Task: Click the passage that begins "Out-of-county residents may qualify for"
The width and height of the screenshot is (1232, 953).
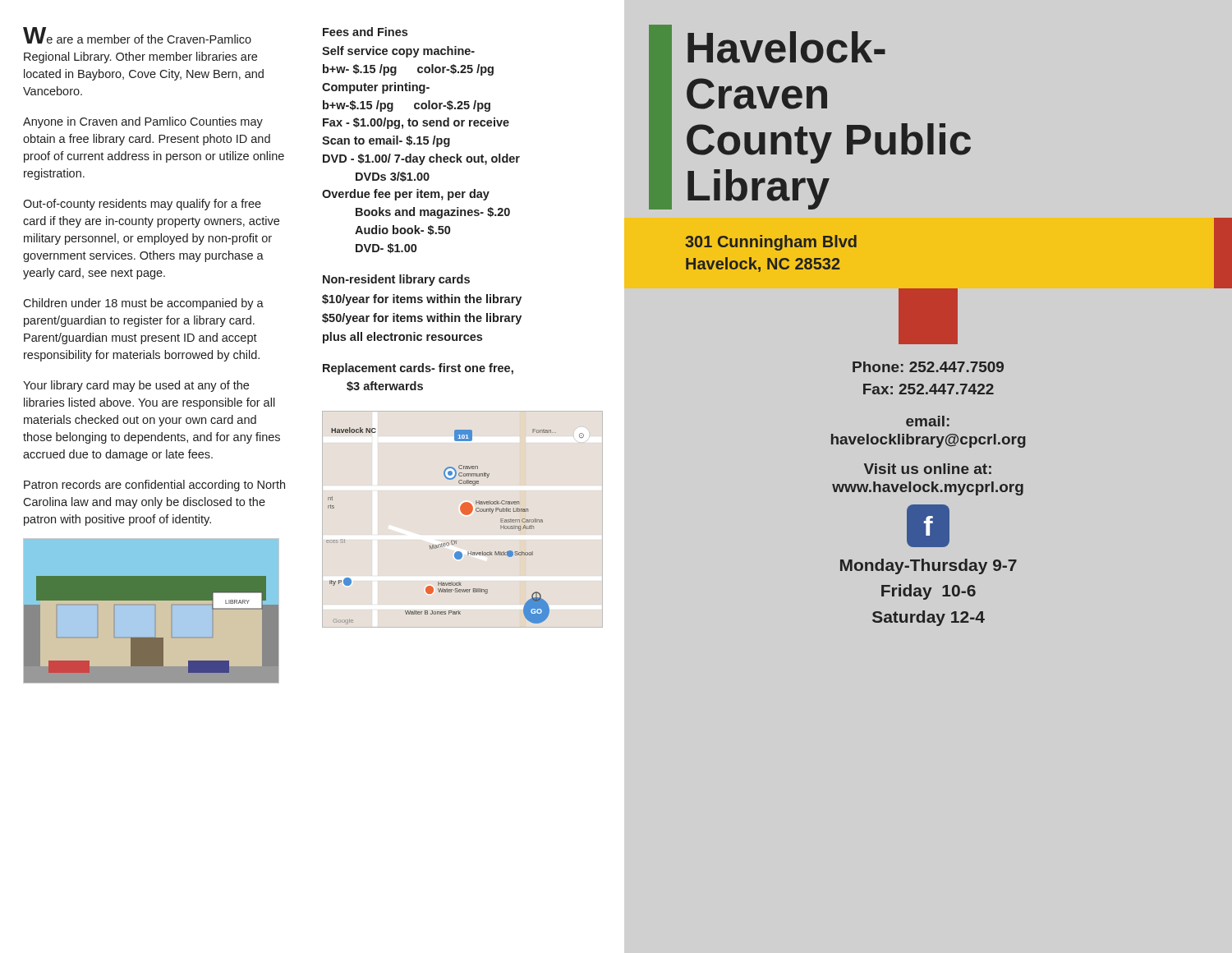Action: tap(151, 238)
